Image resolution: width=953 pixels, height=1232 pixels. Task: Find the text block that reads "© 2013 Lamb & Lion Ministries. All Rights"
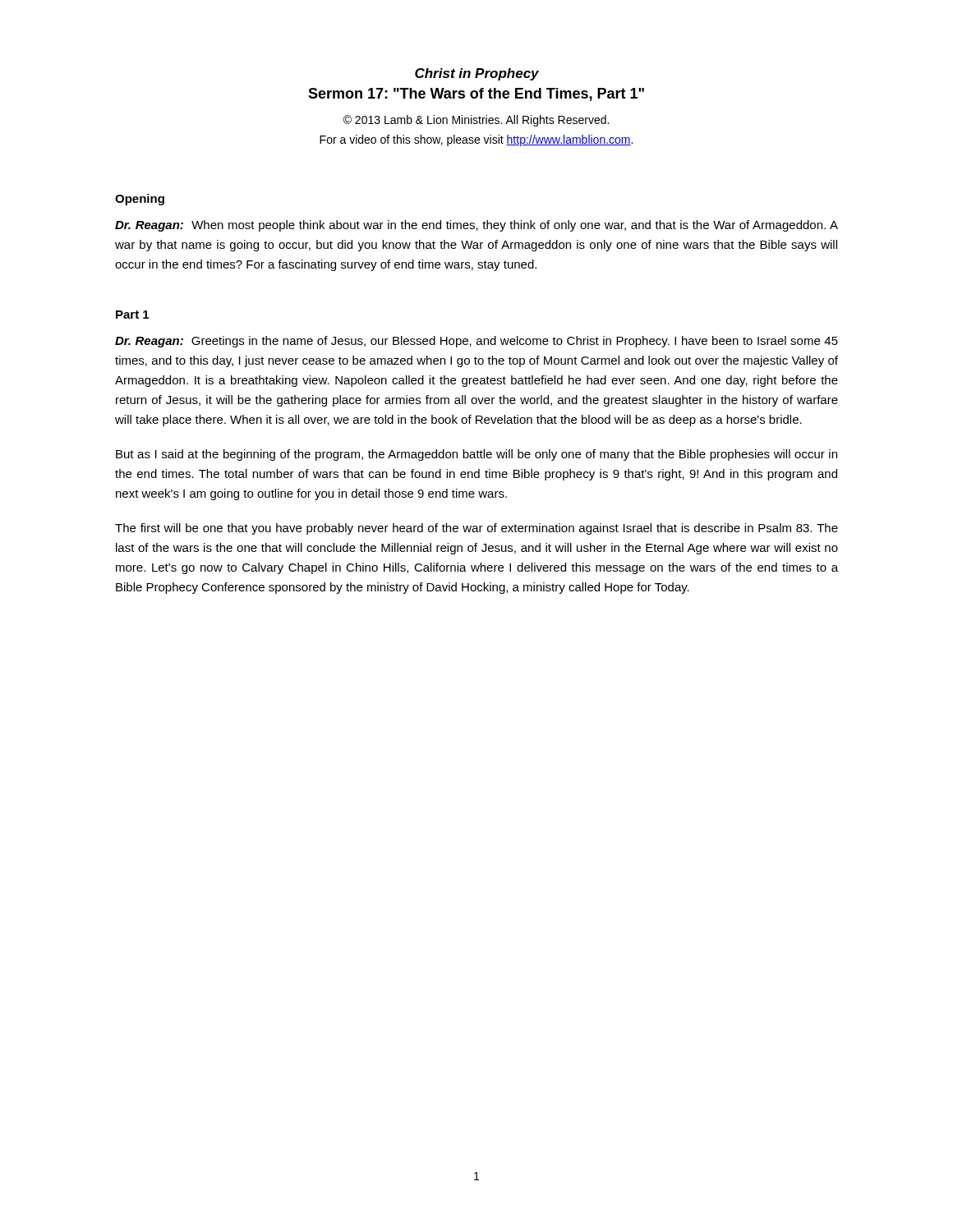476,130
